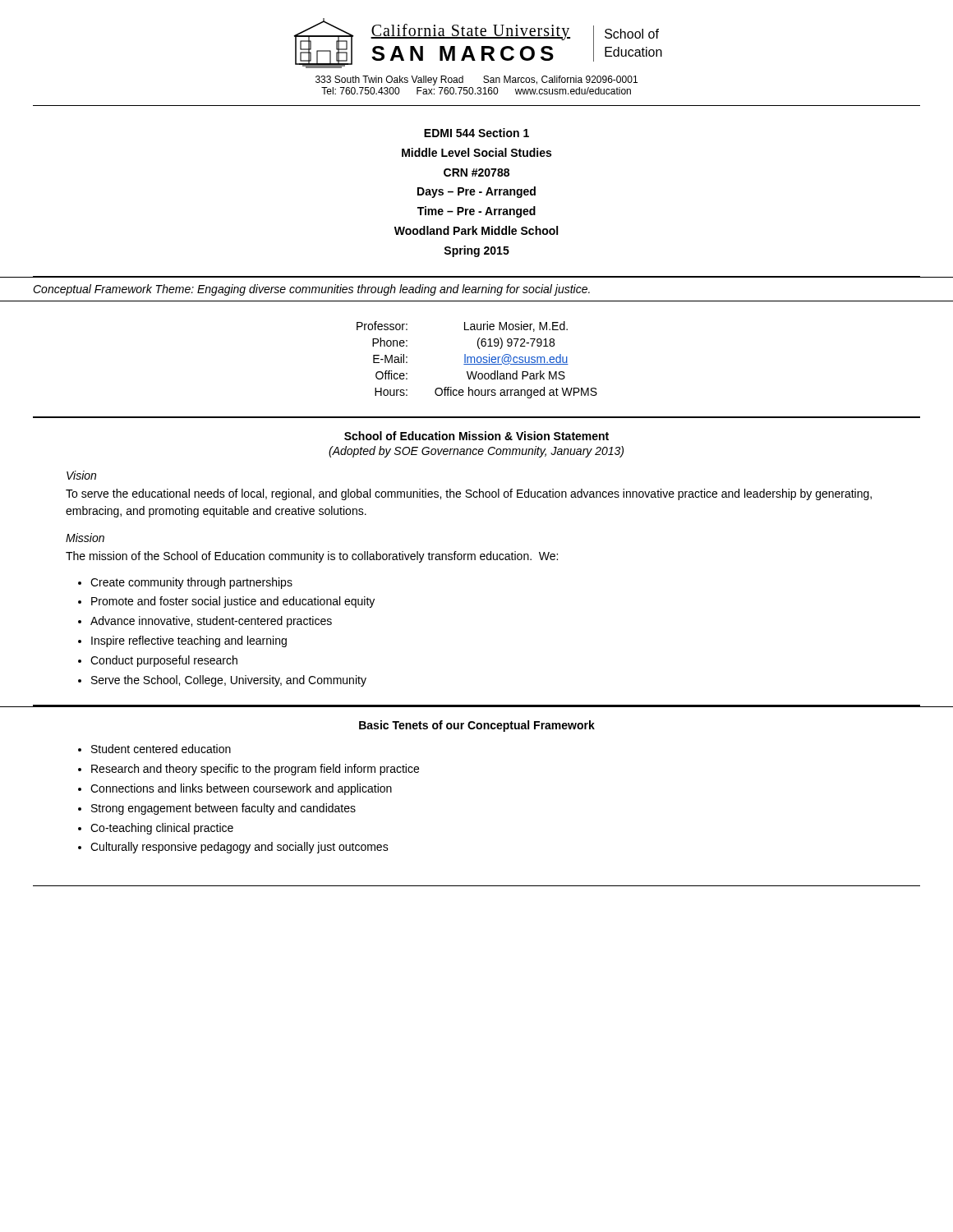The width and height of the screenshot is (953, 1232).
Task: Navigate to the text block starting "Create community through"
Action: (191, 582)
